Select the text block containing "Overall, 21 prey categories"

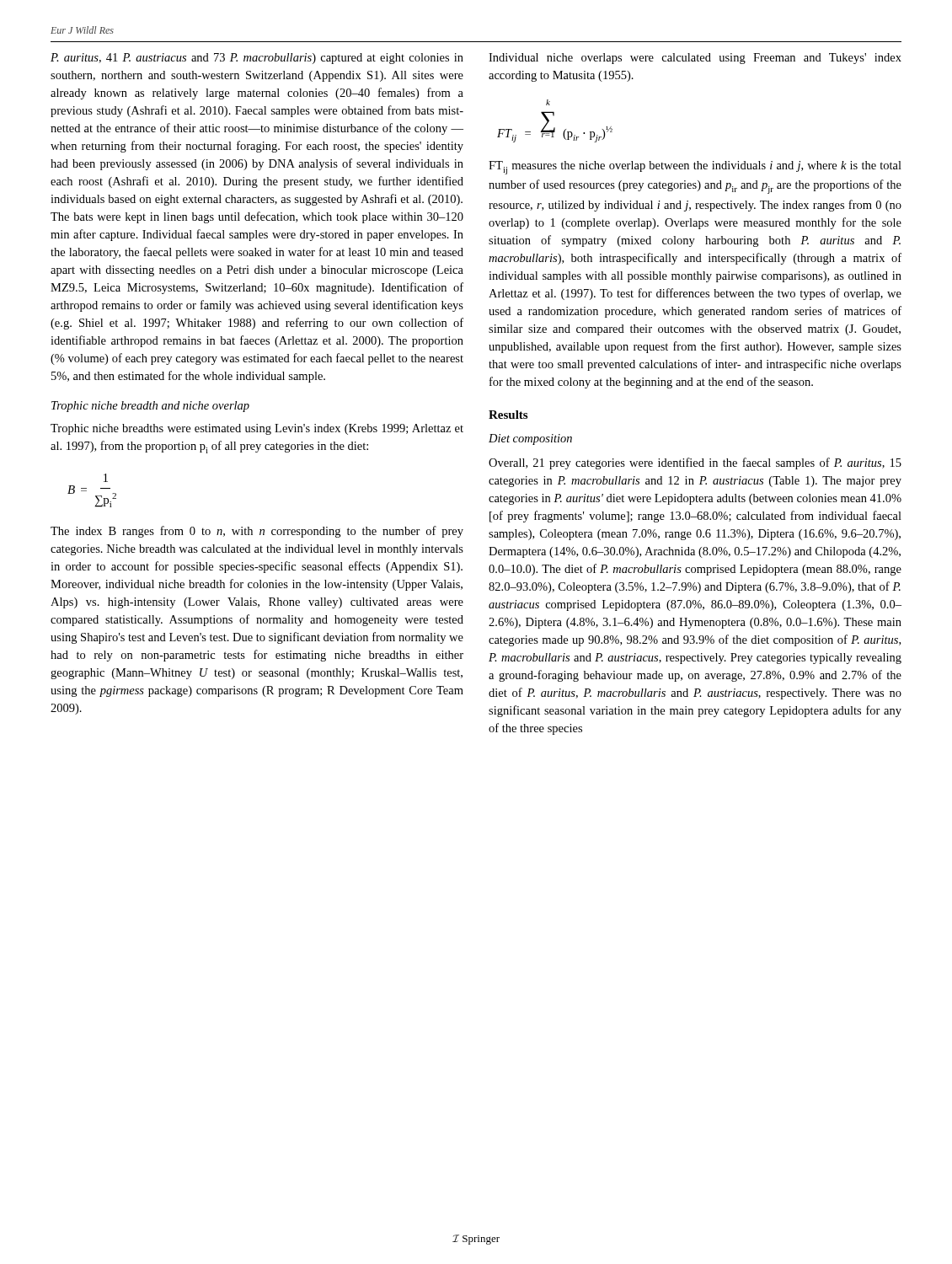click(695, 596)
